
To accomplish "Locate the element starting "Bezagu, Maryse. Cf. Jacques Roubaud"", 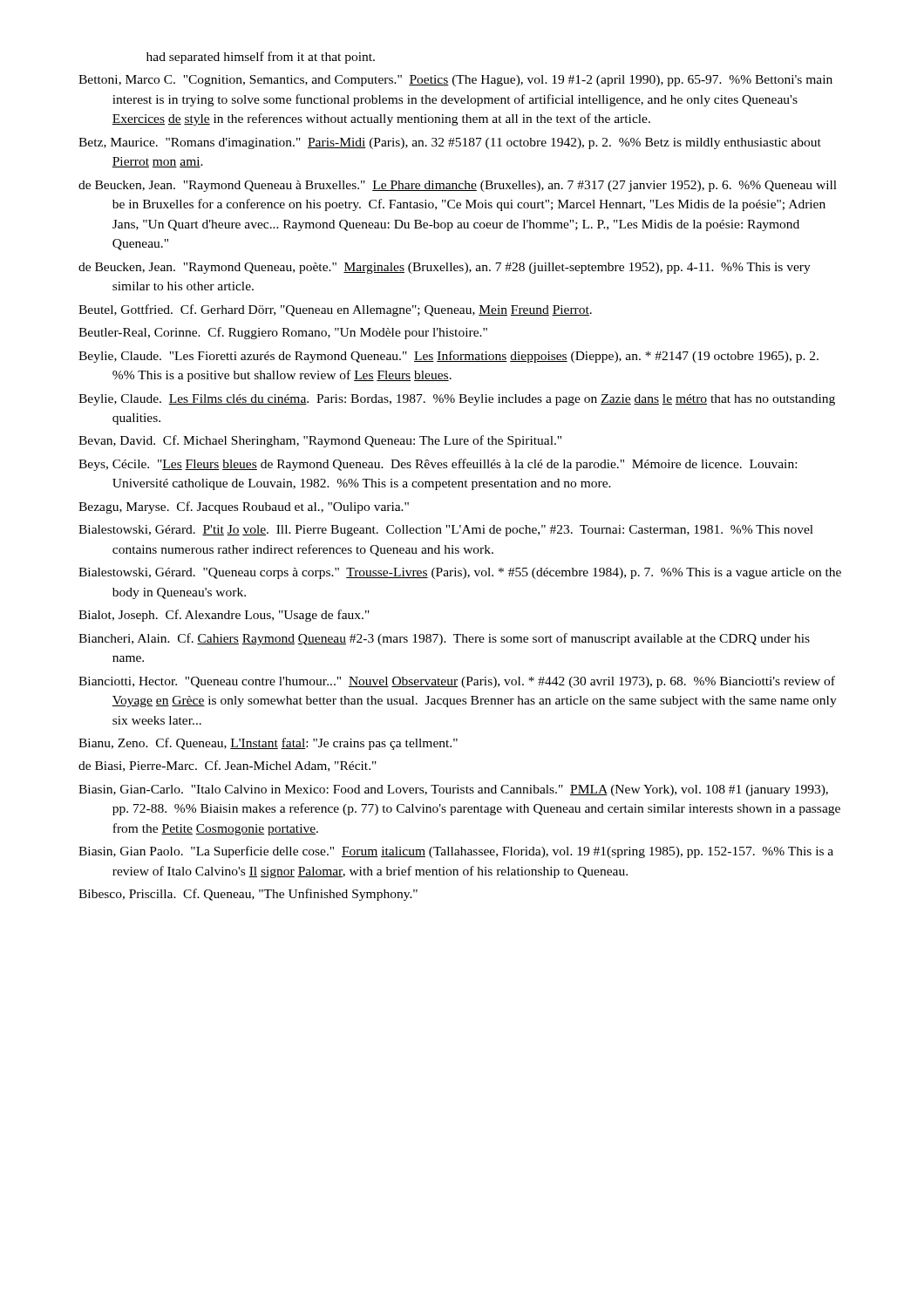I will tap(244, 506).
